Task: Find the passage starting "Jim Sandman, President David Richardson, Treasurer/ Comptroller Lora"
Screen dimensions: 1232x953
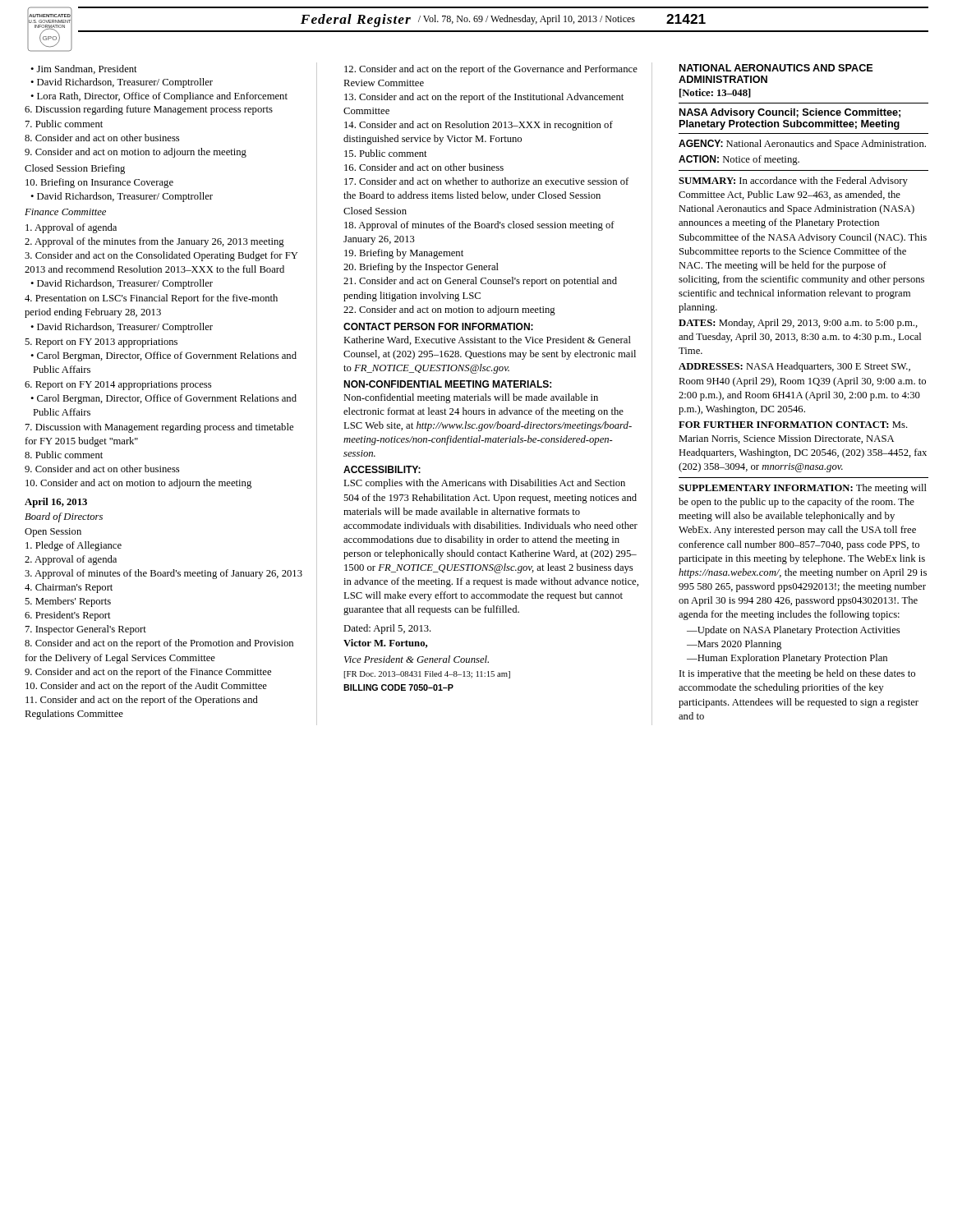Action: pyautogui.click(x=164, y=392)
